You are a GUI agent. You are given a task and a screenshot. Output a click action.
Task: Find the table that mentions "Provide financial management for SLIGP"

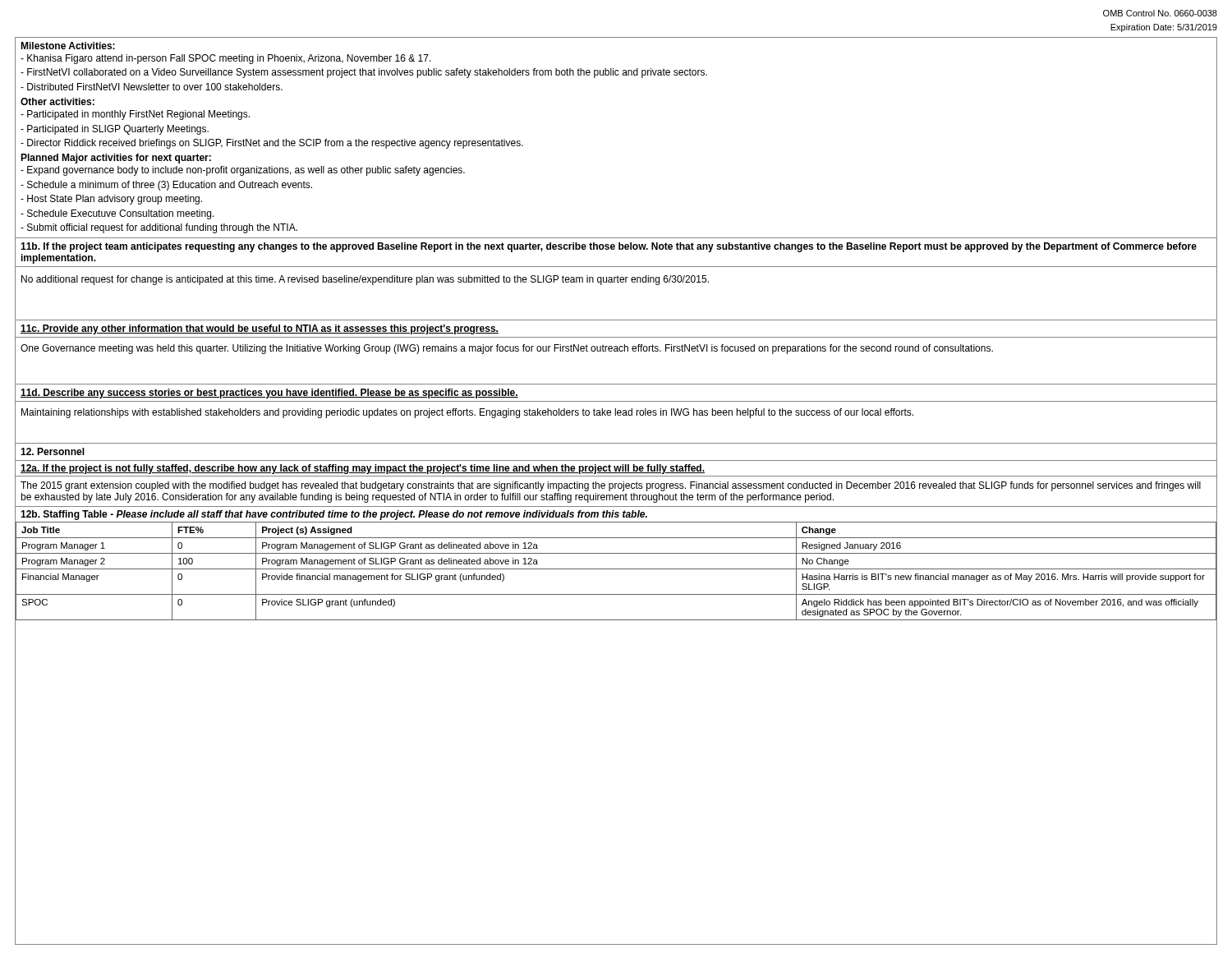[616, 571]
